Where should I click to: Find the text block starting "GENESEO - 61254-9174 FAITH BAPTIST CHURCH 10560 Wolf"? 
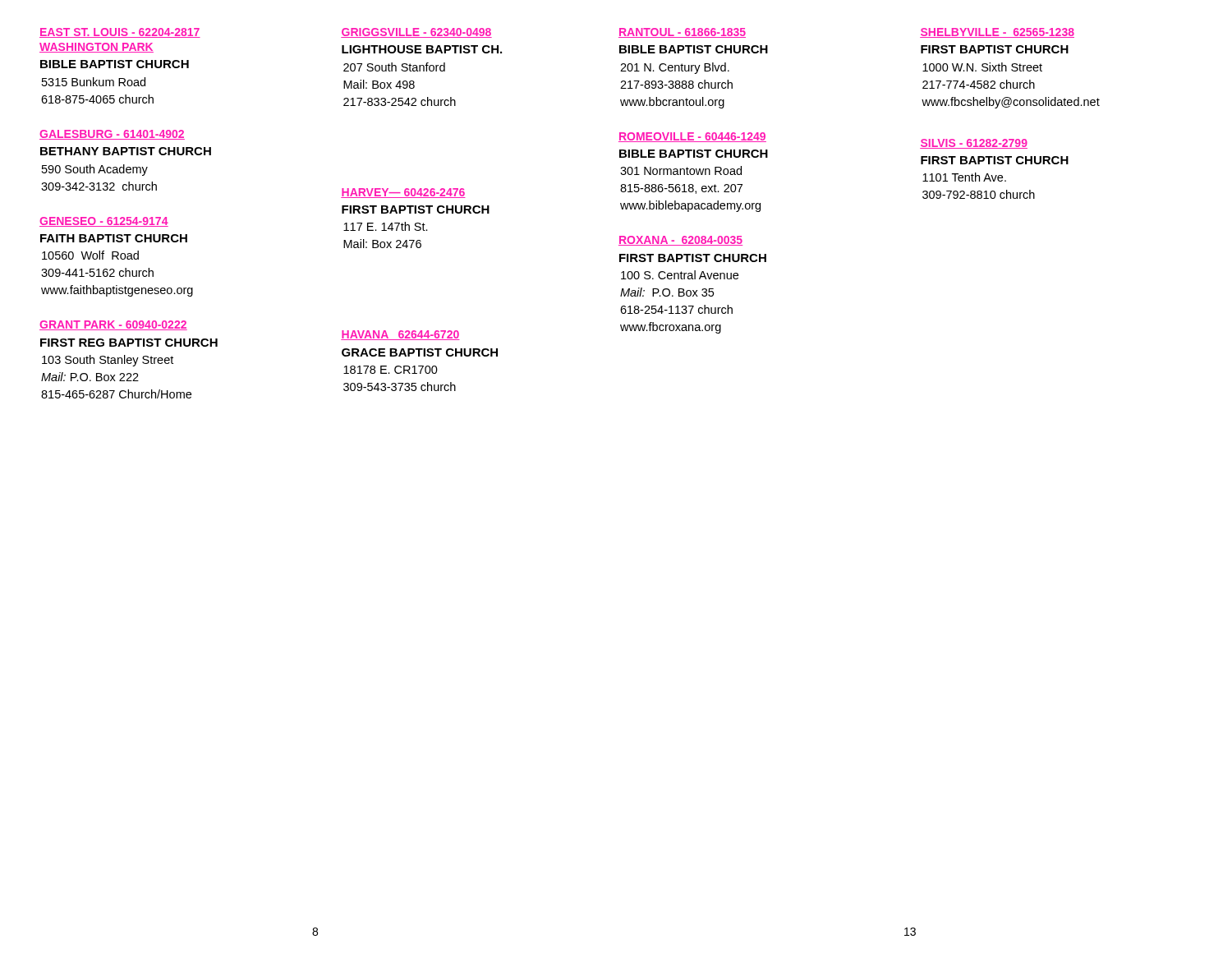104,222
